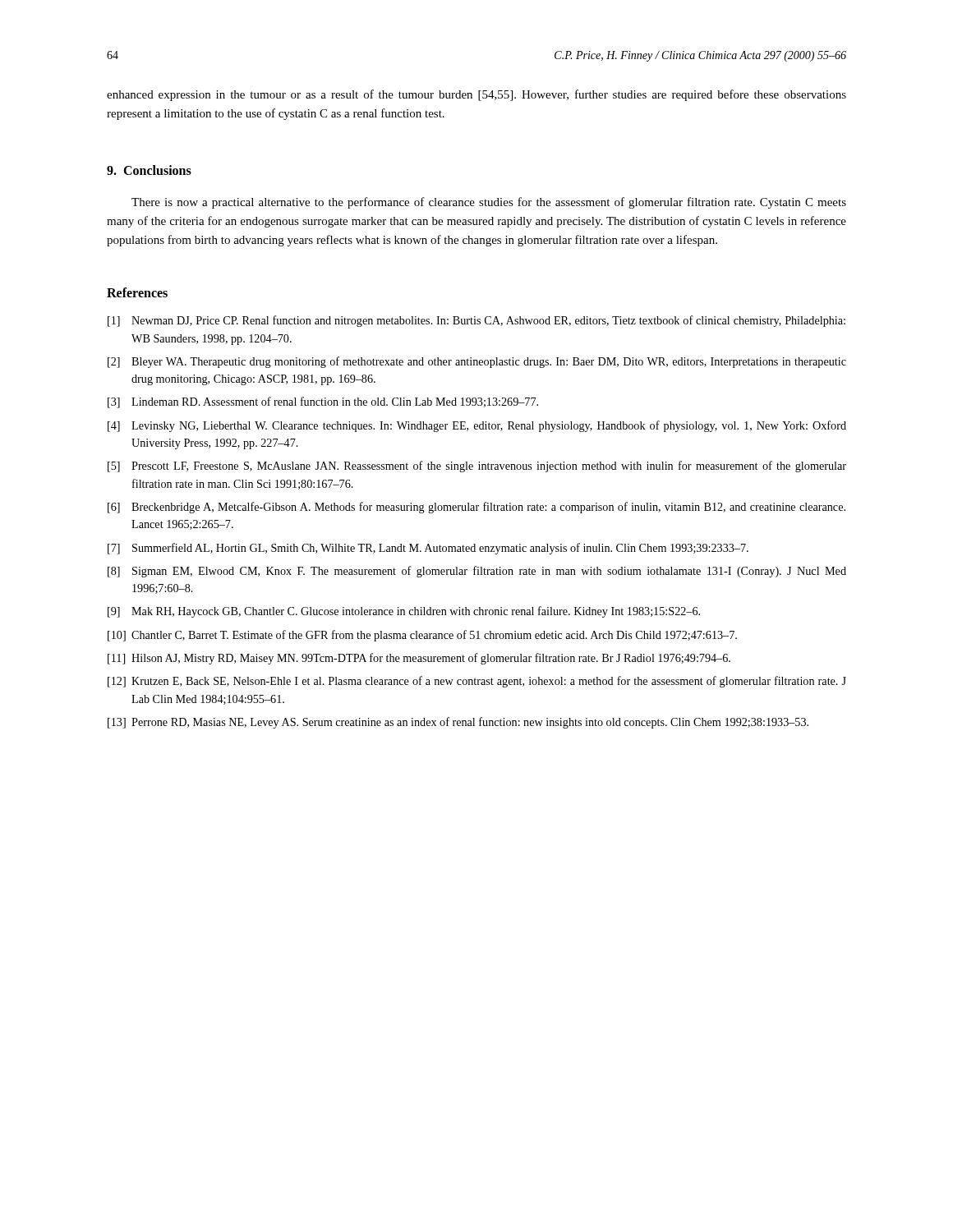Click on the list item that says "[7] Summerfield AL, Hortin GL, Smith Ch, Wilhite"
953x1232 pixels.
[x=476, y=548]
